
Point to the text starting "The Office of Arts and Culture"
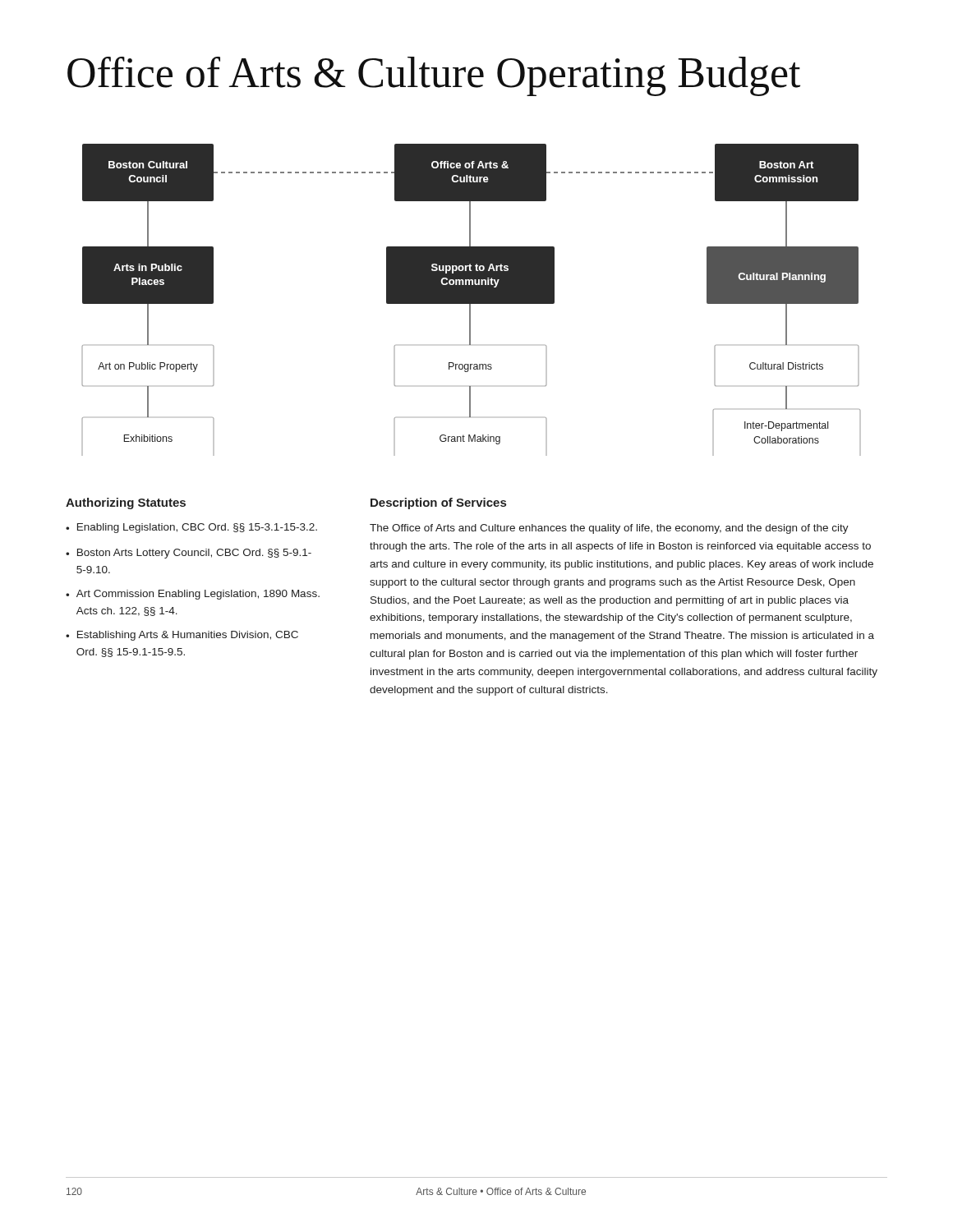628,609
